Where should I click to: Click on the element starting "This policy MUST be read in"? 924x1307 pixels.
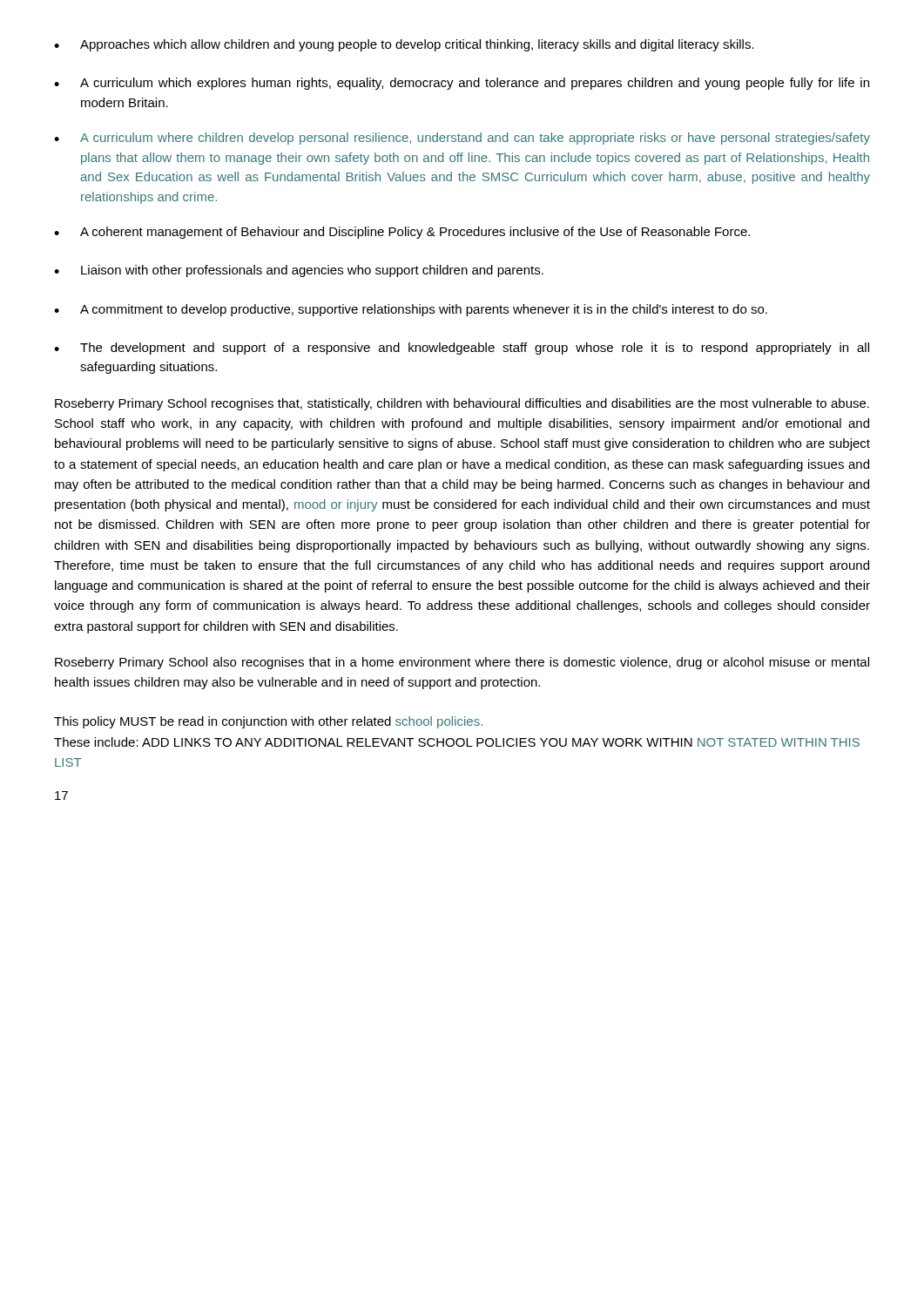point(457,742)
